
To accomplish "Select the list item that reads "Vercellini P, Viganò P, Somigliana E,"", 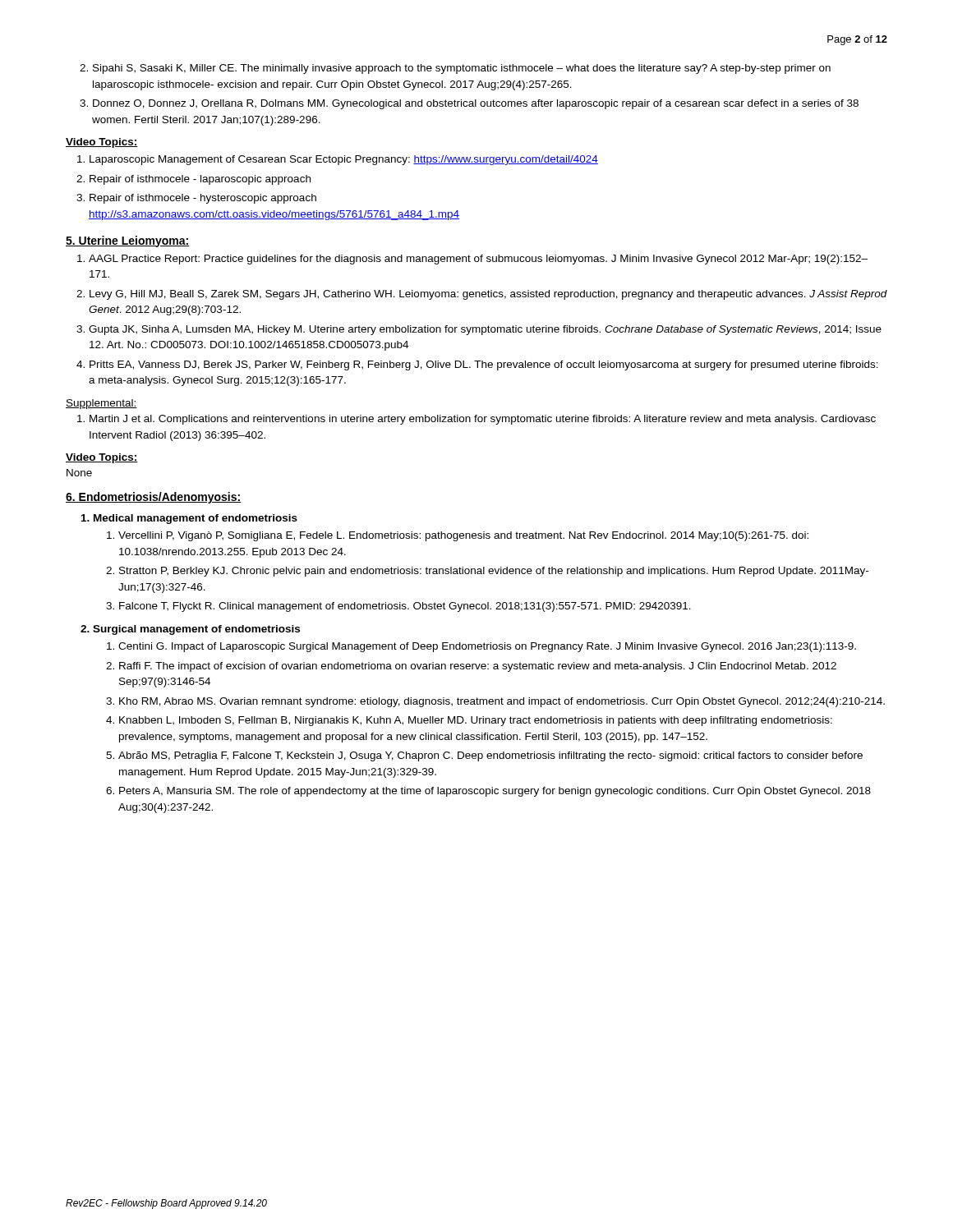I will (x=503, y=543).
